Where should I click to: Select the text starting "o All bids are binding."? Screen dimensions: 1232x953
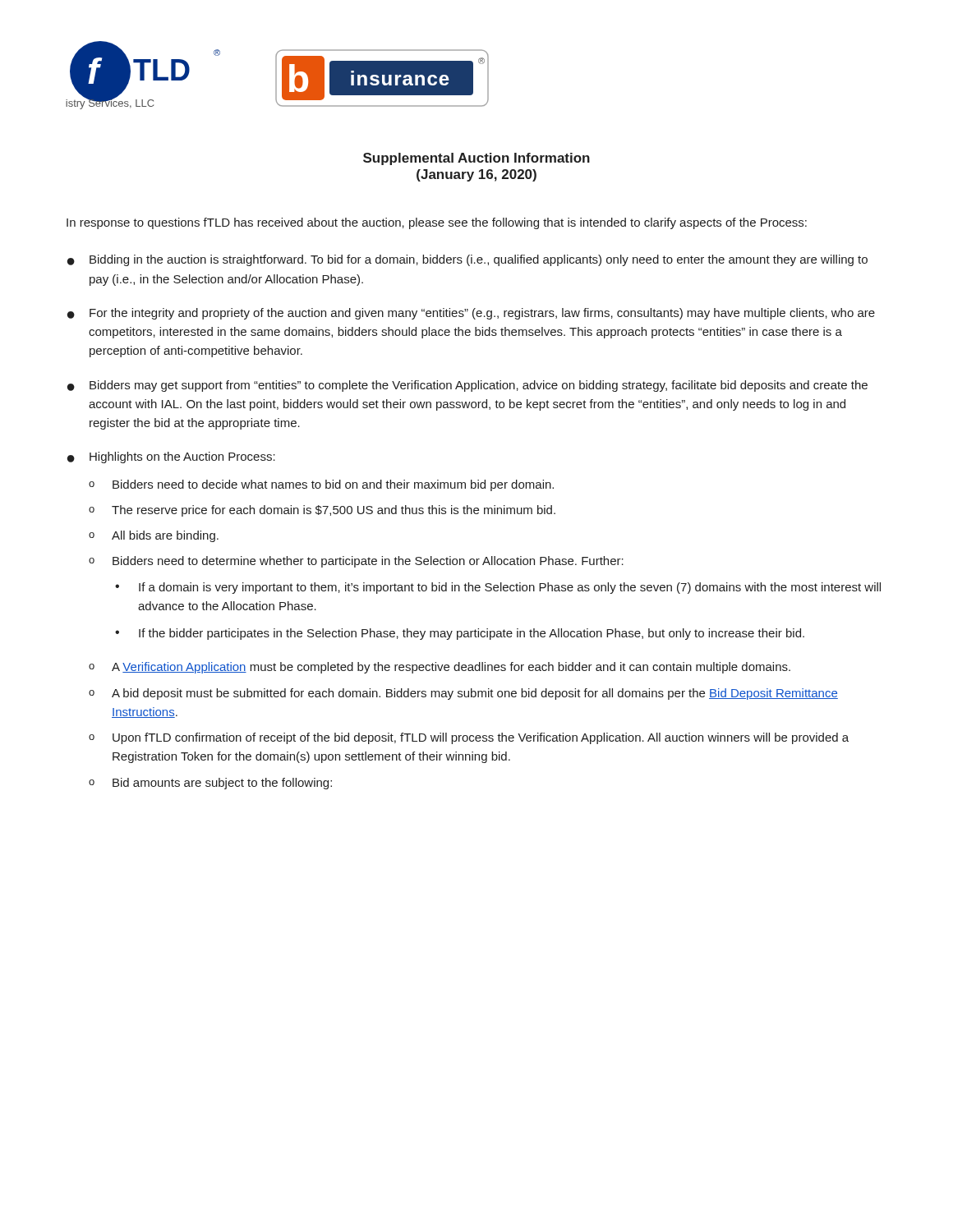coord(154,536)
